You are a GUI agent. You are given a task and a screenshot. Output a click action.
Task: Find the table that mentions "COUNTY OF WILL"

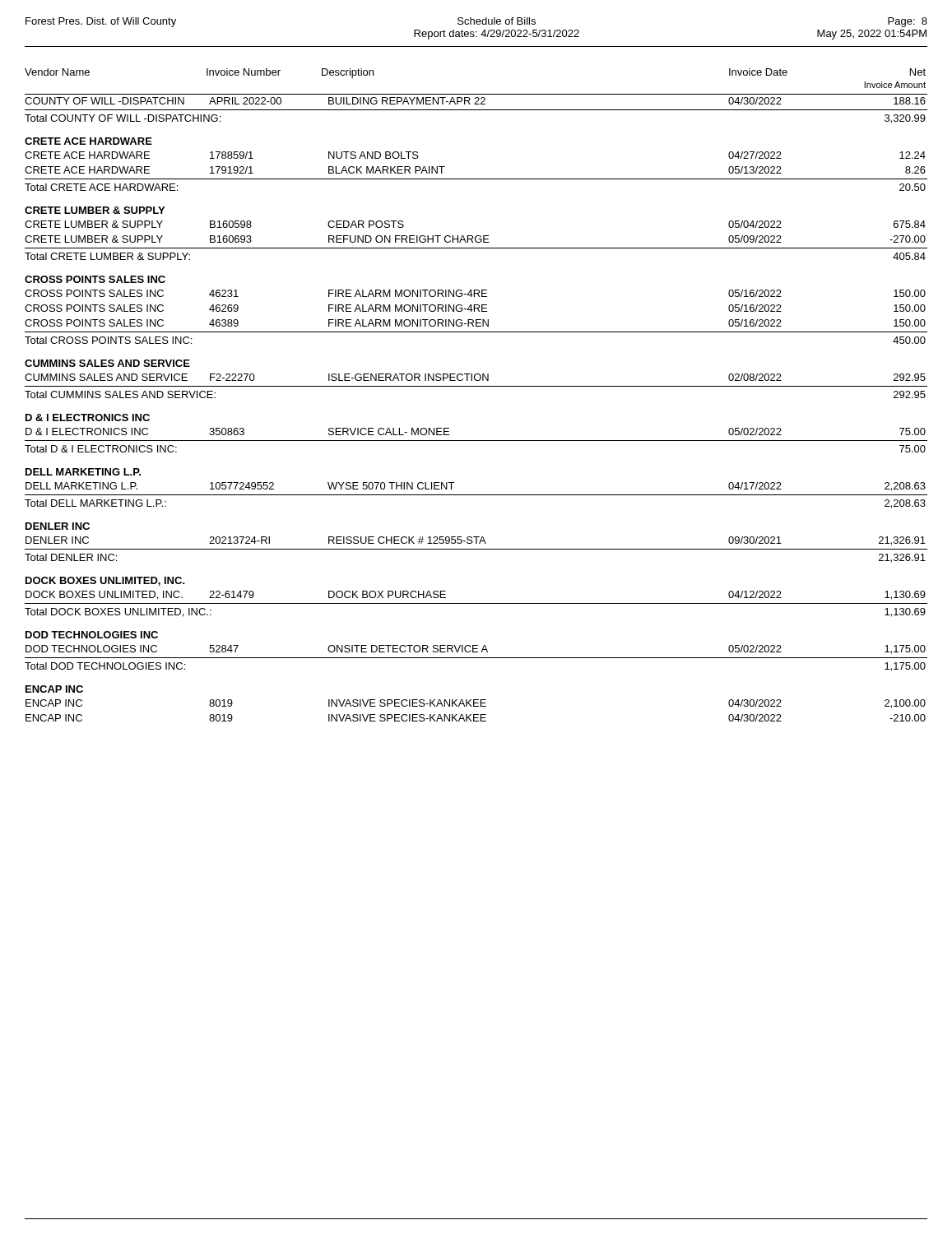coord(476,410)
